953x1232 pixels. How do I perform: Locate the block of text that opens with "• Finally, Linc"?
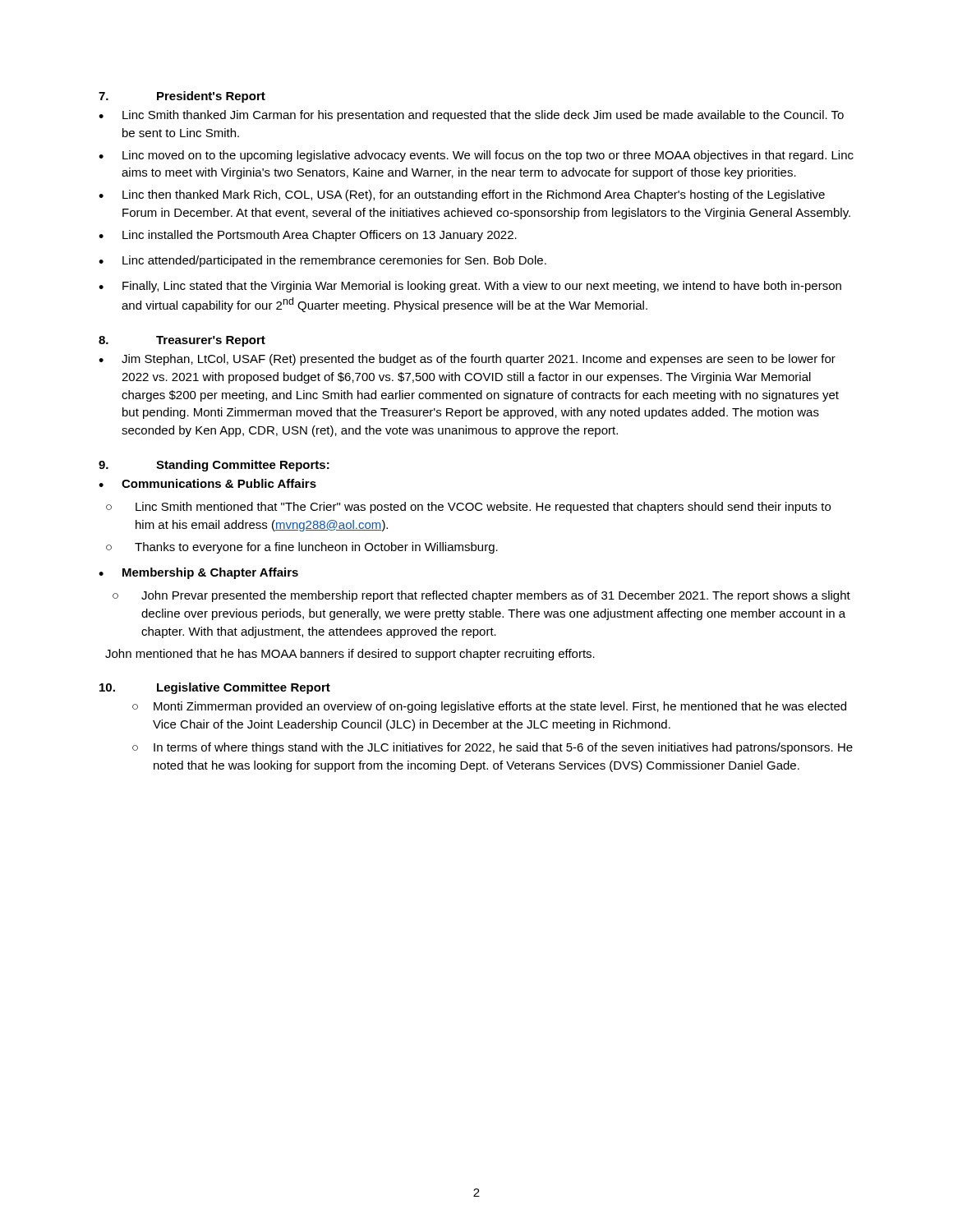pyautogui.click(x=476, y=296)
